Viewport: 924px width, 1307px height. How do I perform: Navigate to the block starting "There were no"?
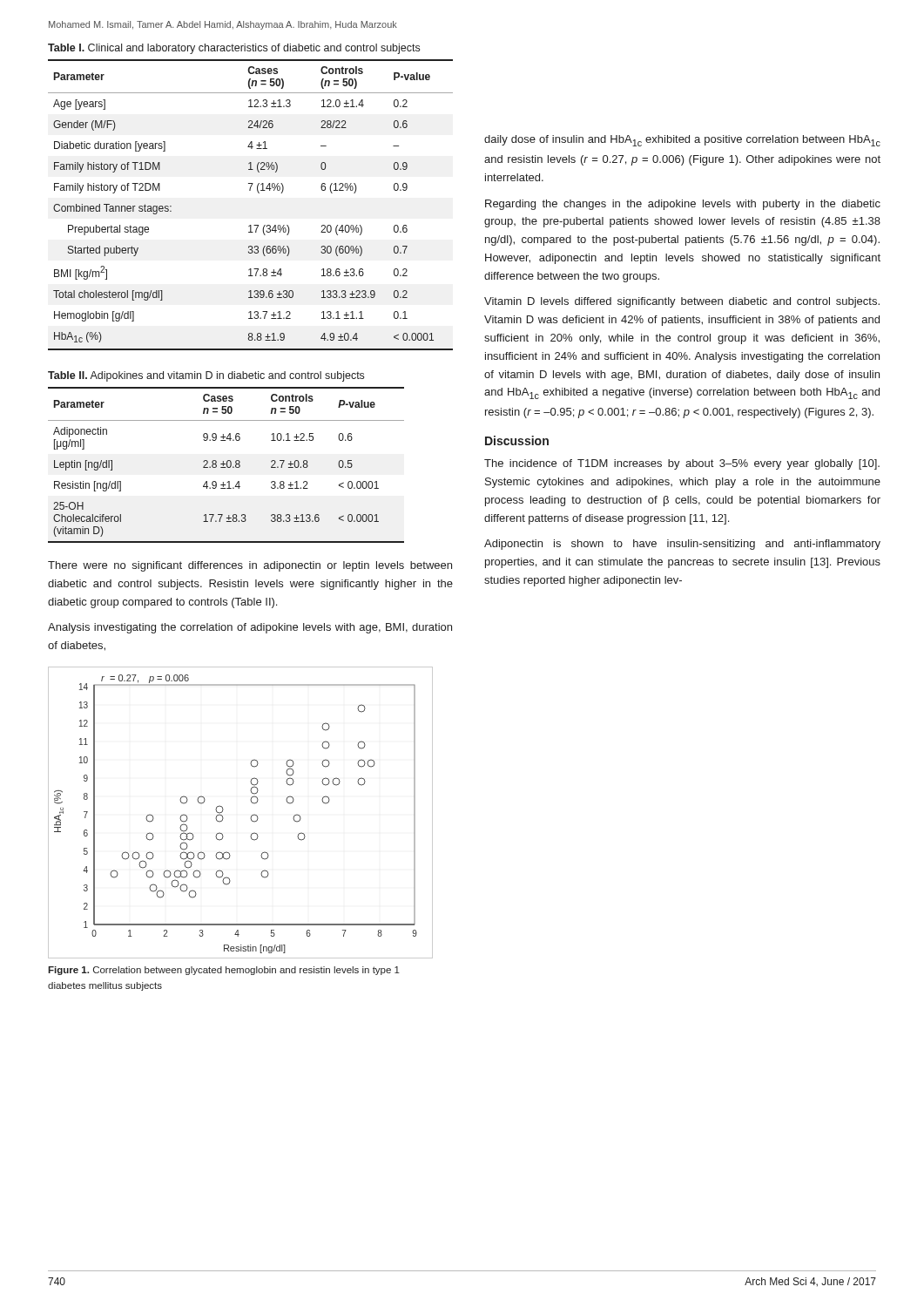250,584
